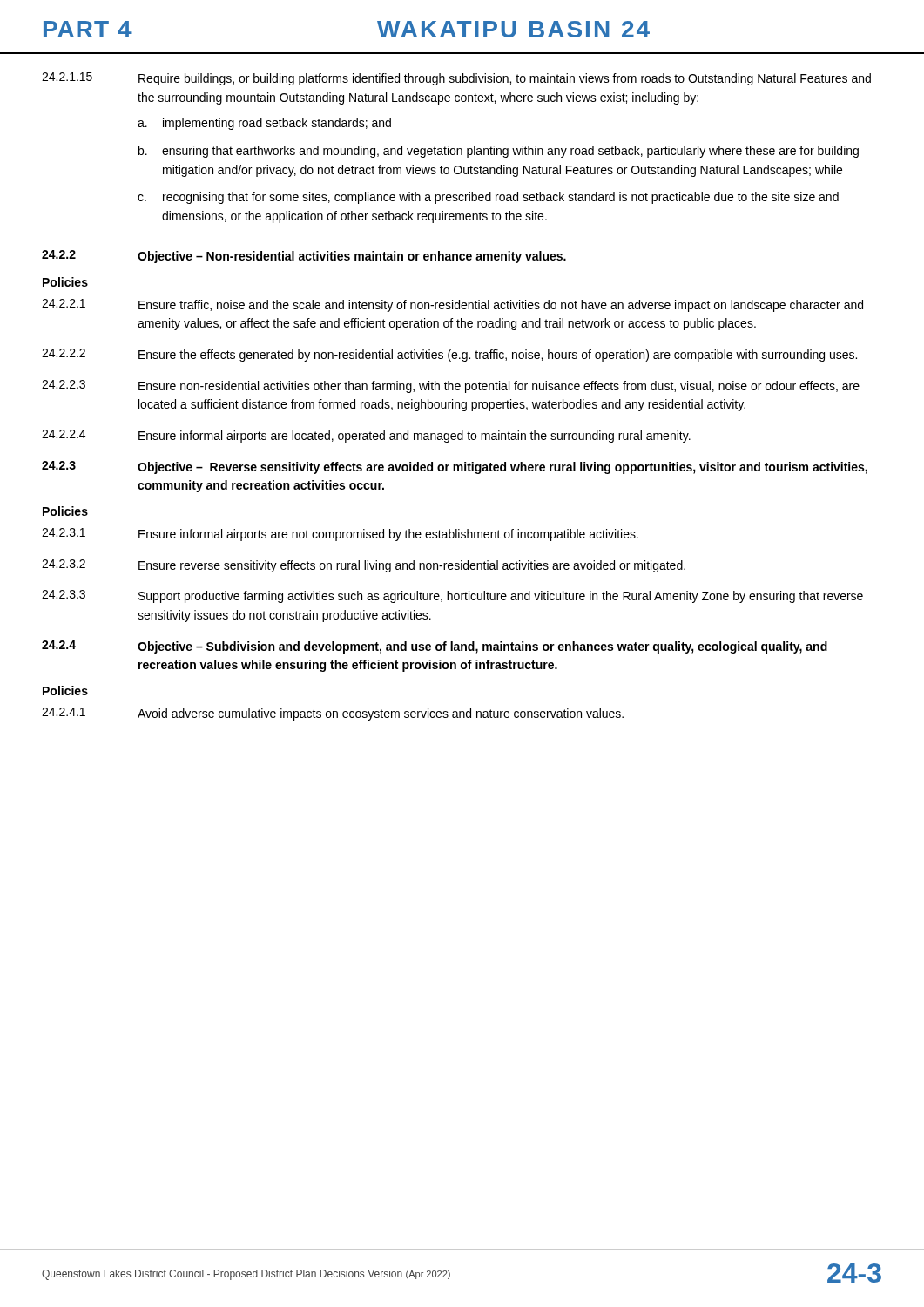Locate the block of text that opens with "24.2.2.3 Ensure non-residential"

click(x=462, y=396)
